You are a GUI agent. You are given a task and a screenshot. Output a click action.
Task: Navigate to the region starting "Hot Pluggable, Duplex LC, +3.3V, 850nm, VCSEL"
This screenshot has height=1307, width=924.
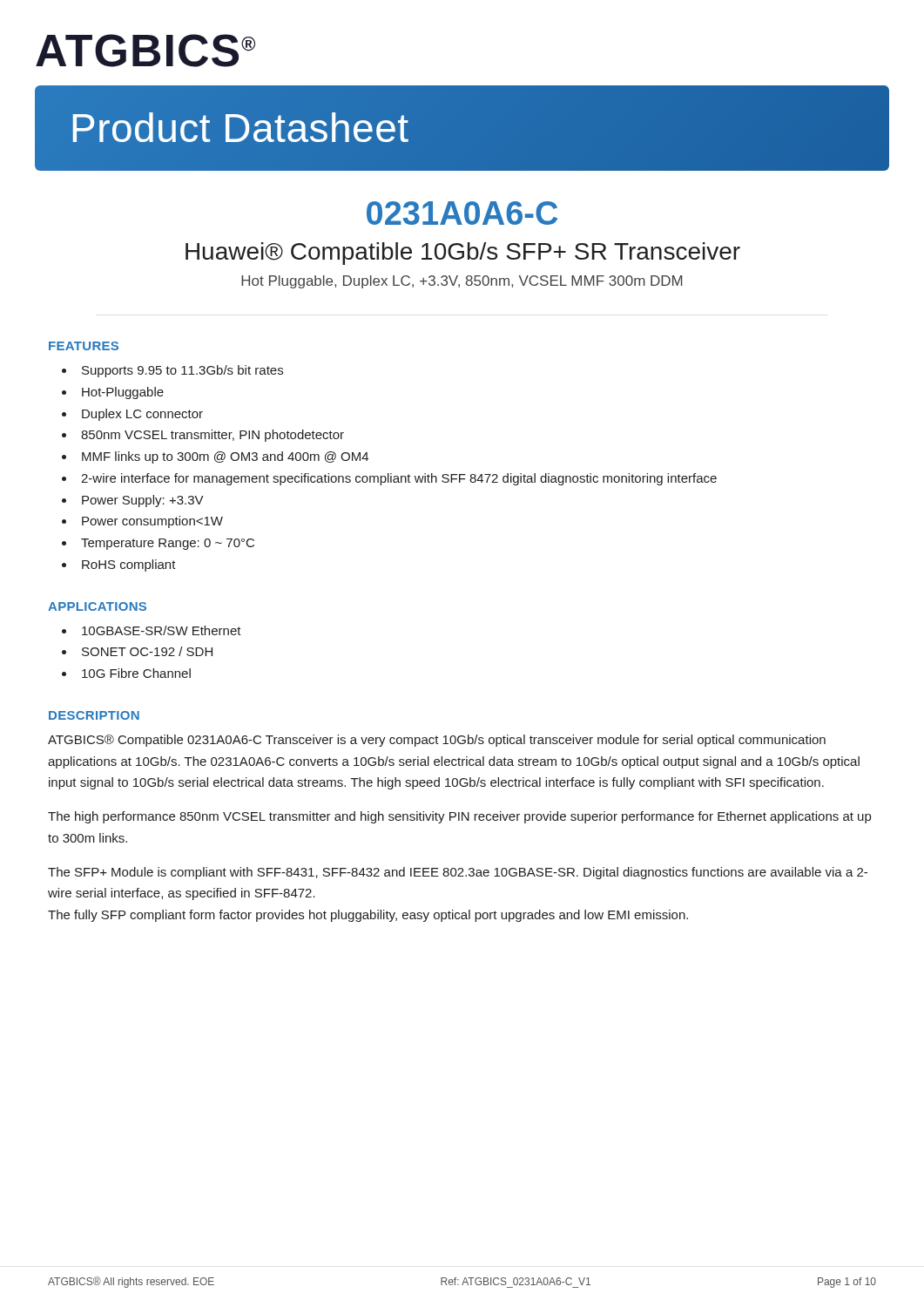[462, 281]
